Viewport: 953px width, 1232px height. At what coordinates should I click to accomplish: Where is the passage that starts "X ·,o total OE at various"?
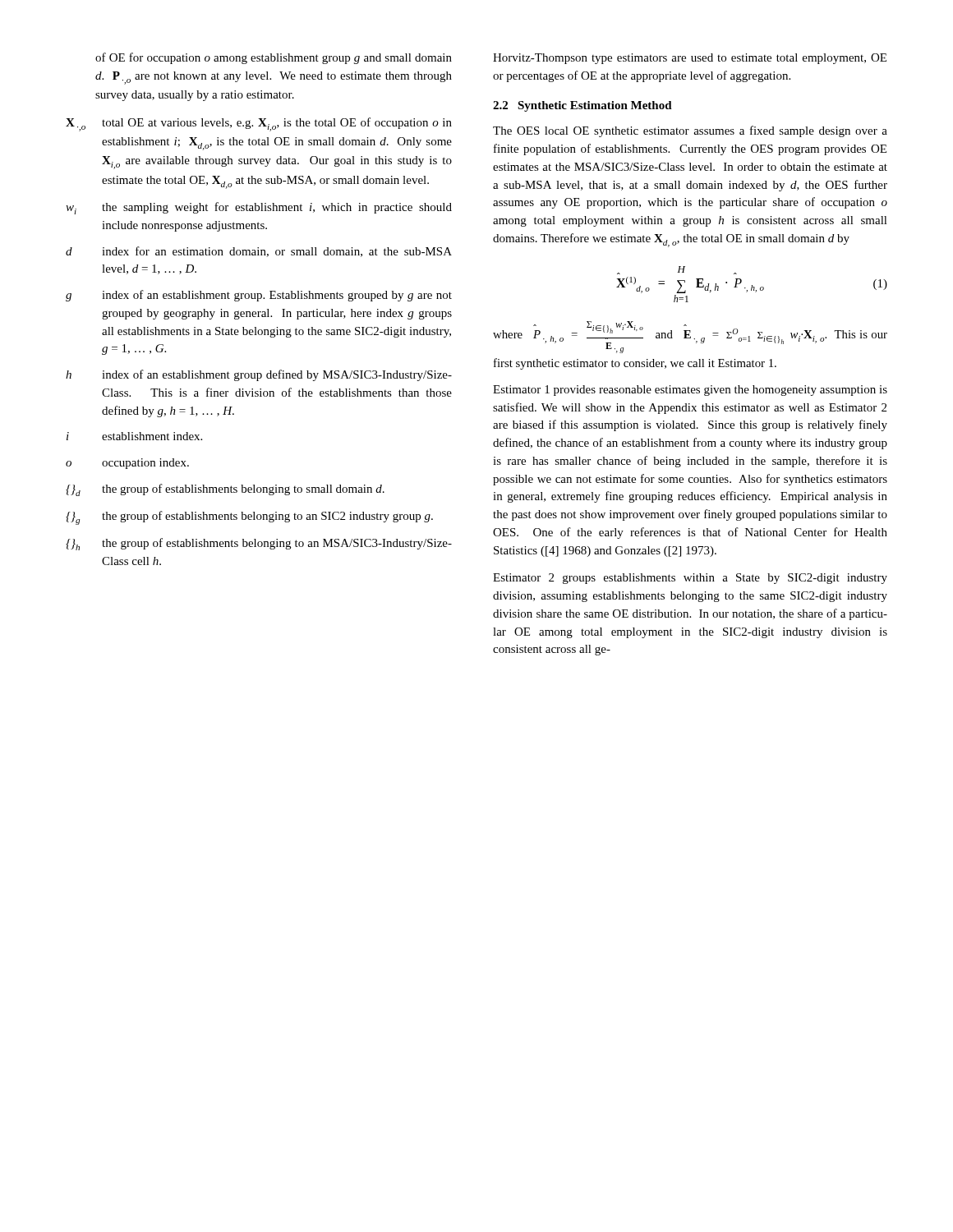259,152
